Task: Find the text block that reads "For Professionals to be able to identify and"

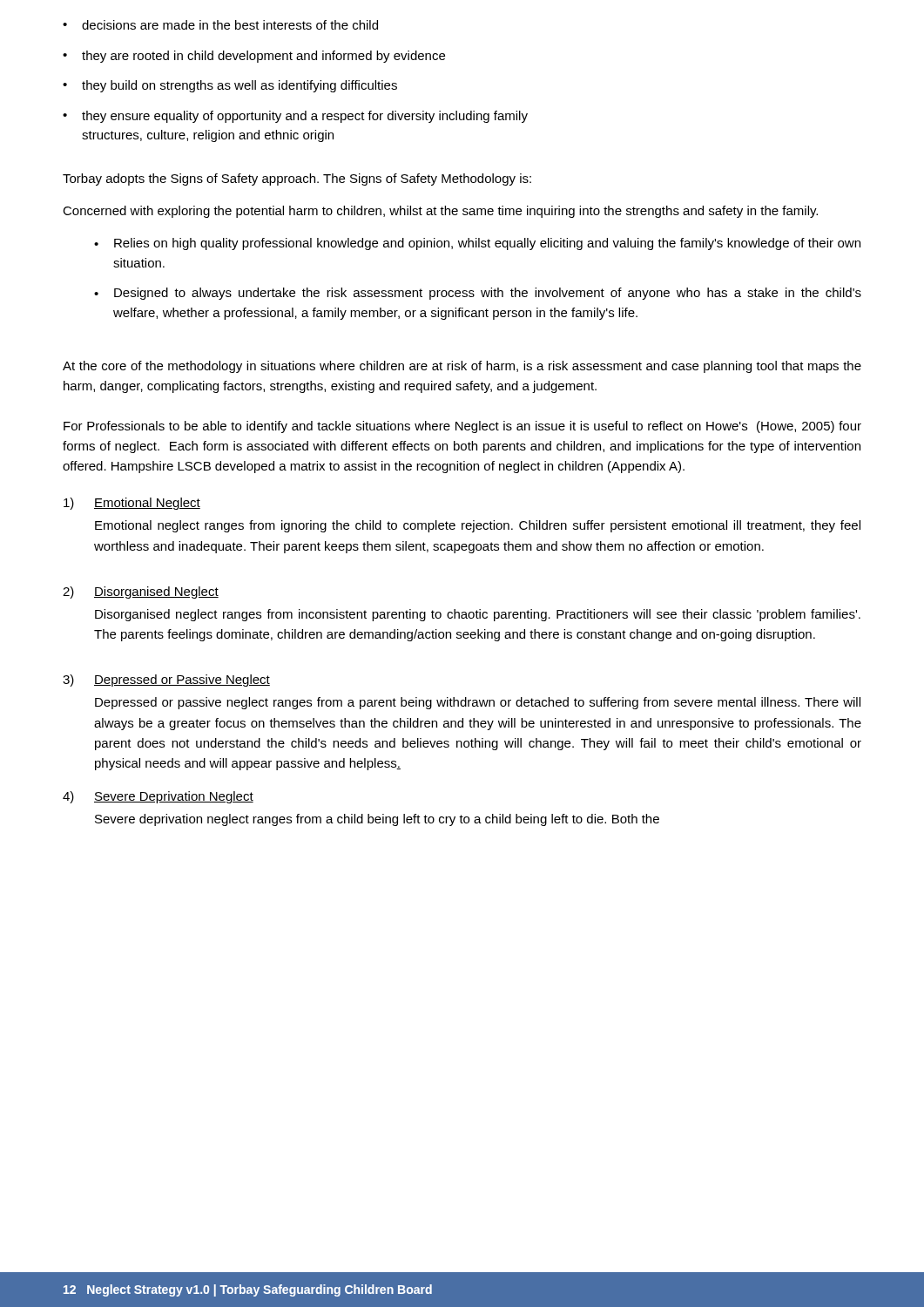Action: click(462, 445)
